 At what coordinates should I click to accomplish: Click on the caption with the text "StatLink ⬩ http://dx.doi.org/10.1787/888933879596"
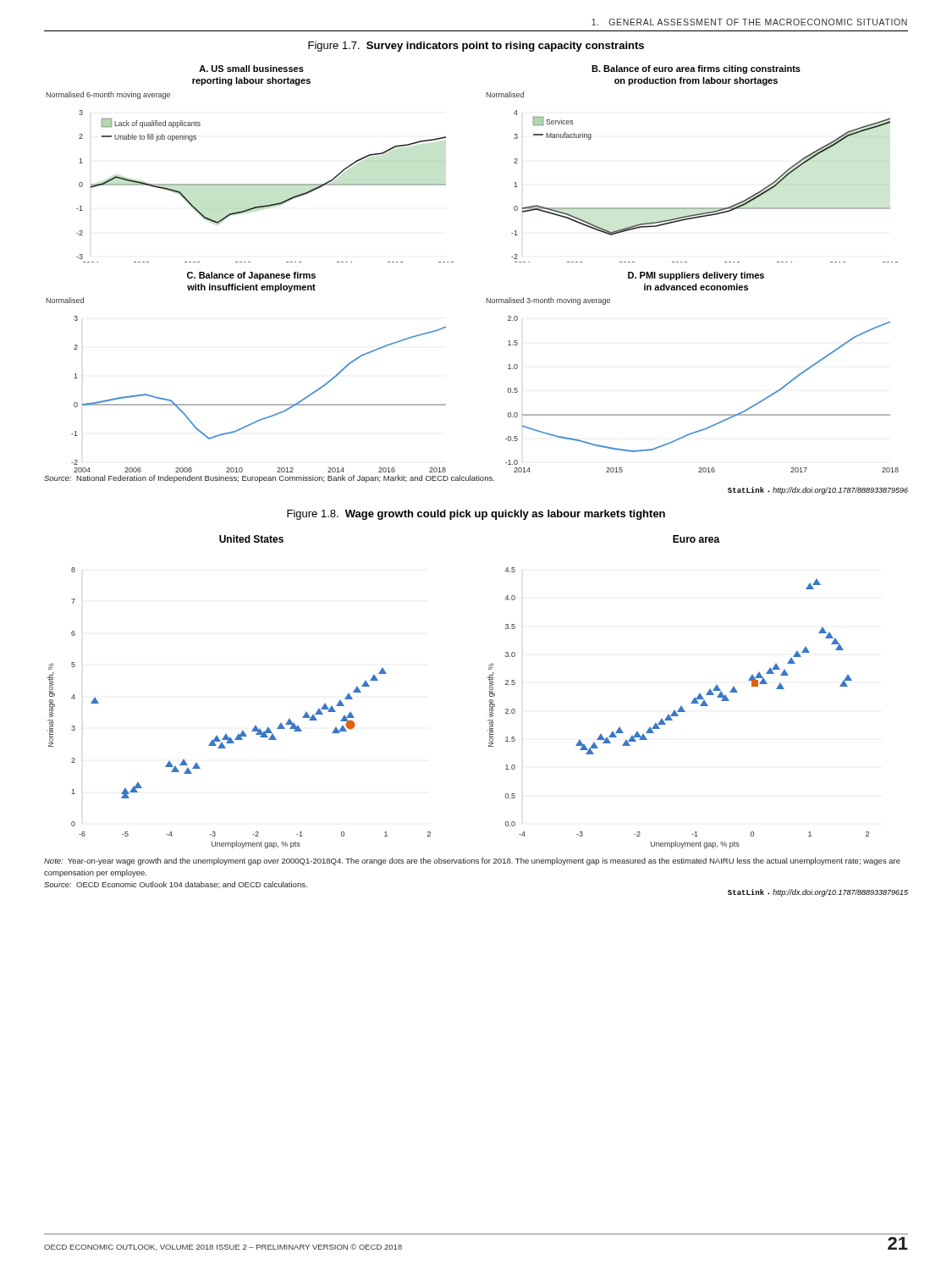coord(818,490)
